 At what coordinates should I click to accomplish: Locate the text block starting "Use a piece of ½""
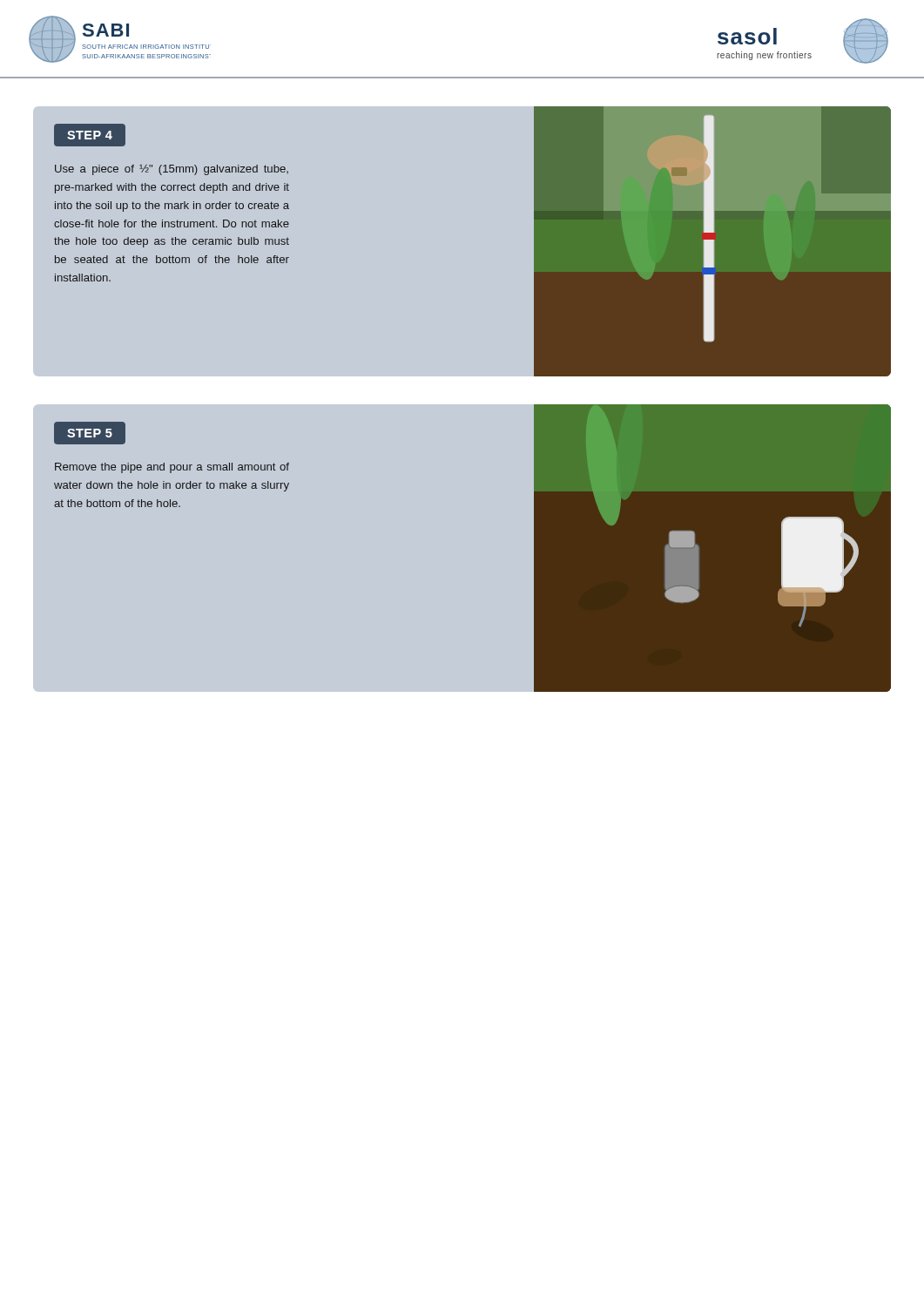(172, 223)
